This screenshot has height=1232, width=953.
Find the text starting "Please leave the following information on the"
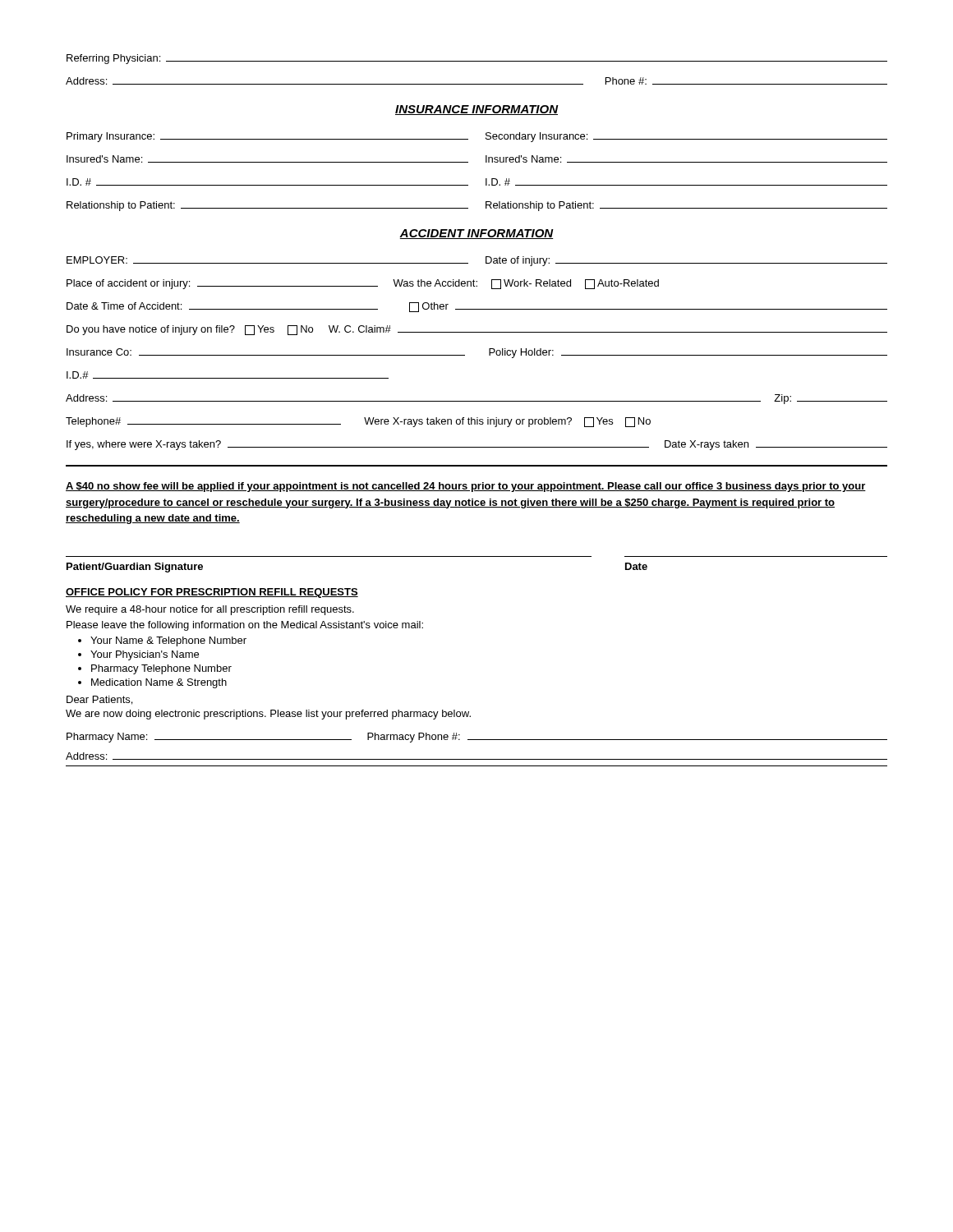pos(245,624)
